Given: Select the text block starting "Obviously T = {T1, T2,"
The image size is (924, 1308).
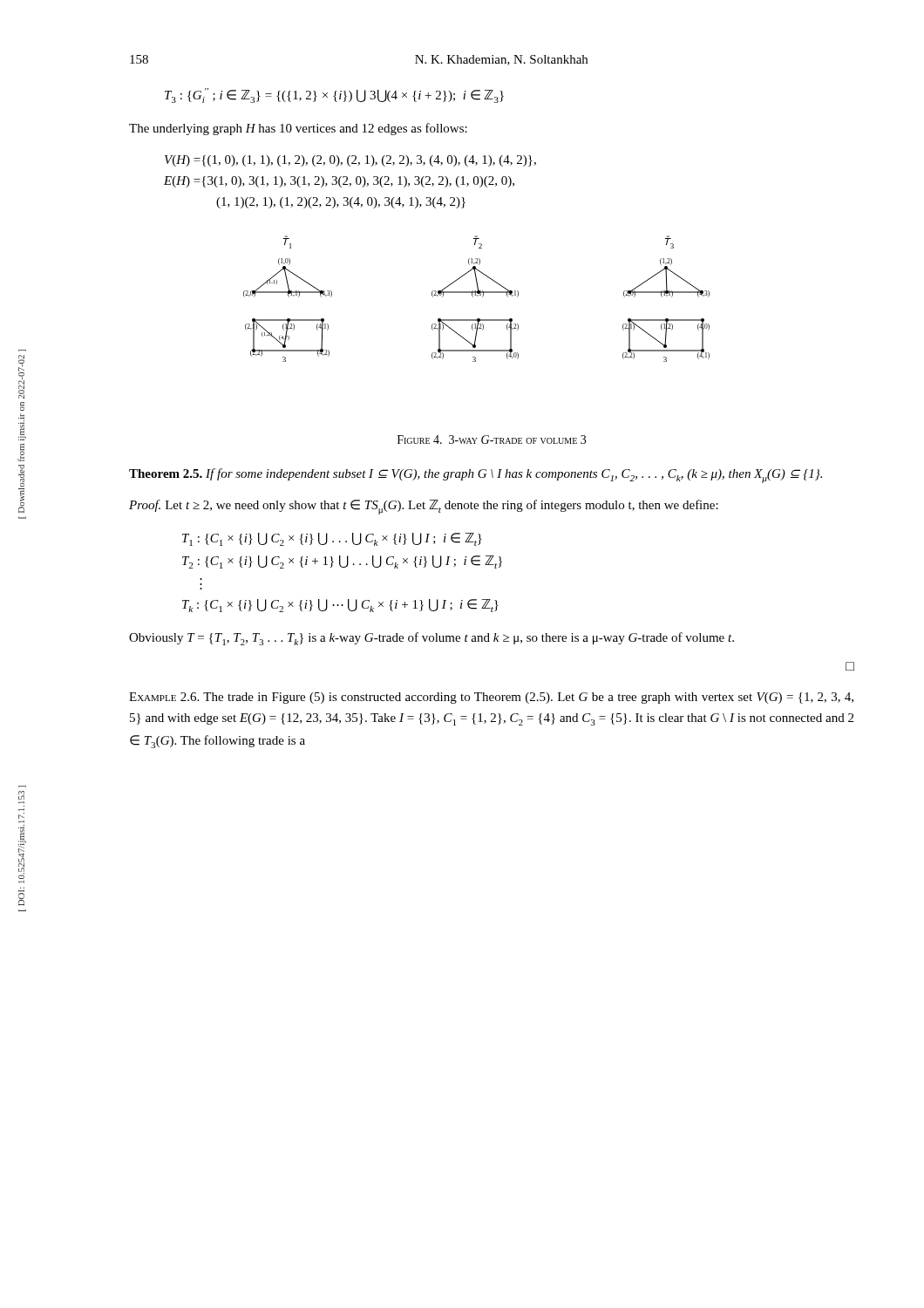Looking at the screenshot, I should [432, 639].
